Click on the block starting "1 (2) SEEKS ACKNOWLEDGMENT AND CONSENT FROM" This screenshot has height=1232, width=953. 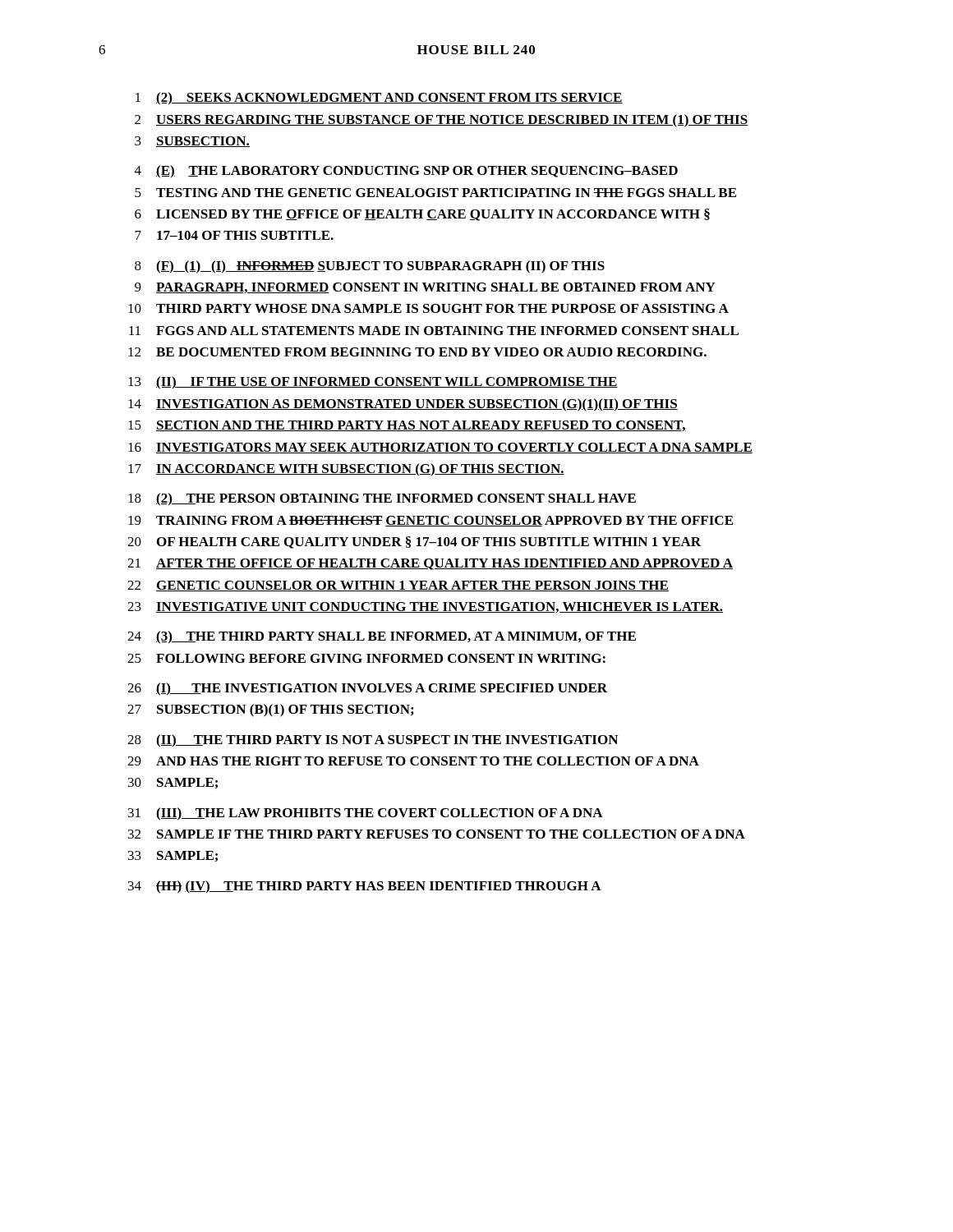click(476, 120)
